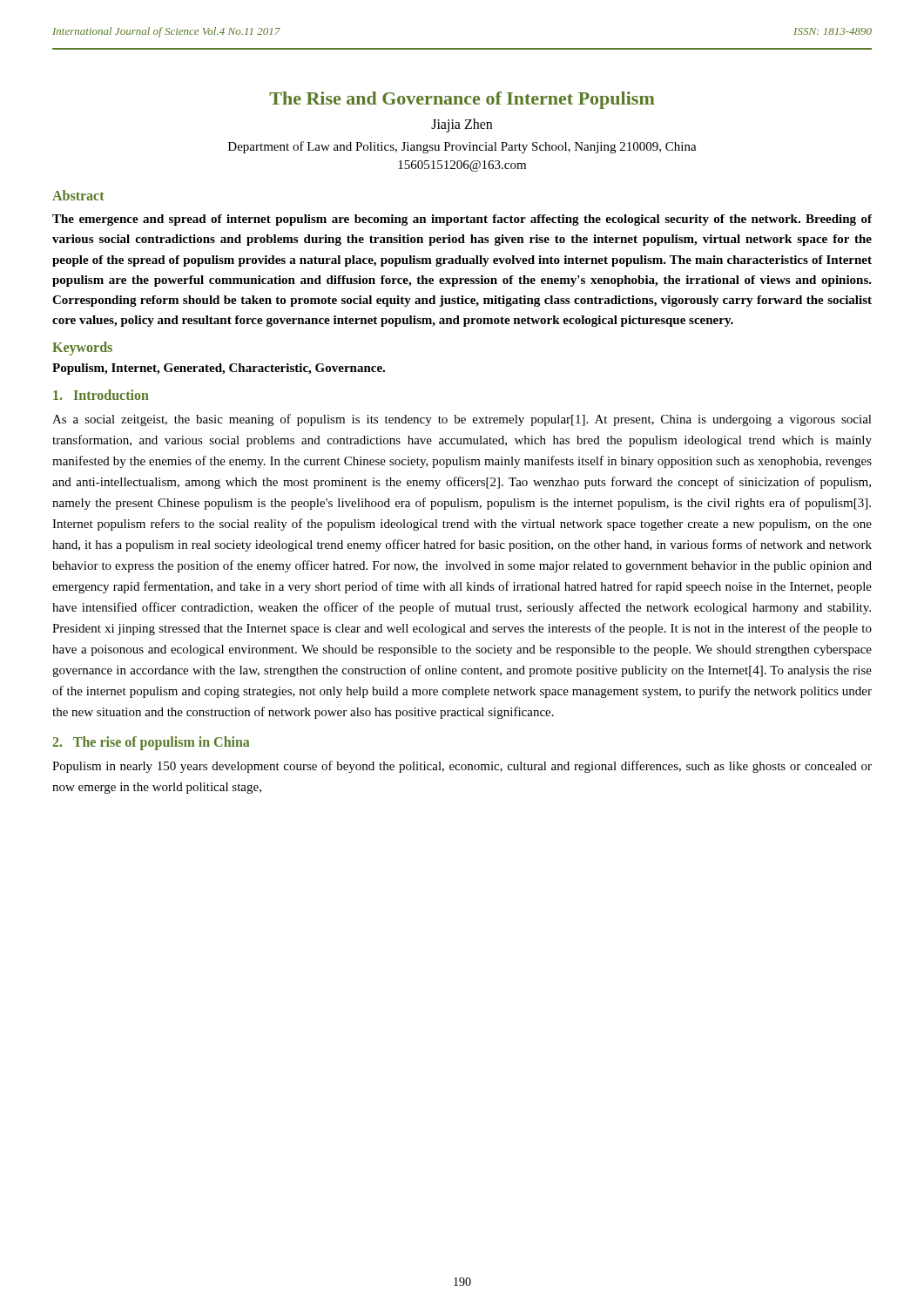Navigate to the region starting "The emergence and spread of internet"
The width and height of the screenshot is (924, 1307).
point(462,269)
